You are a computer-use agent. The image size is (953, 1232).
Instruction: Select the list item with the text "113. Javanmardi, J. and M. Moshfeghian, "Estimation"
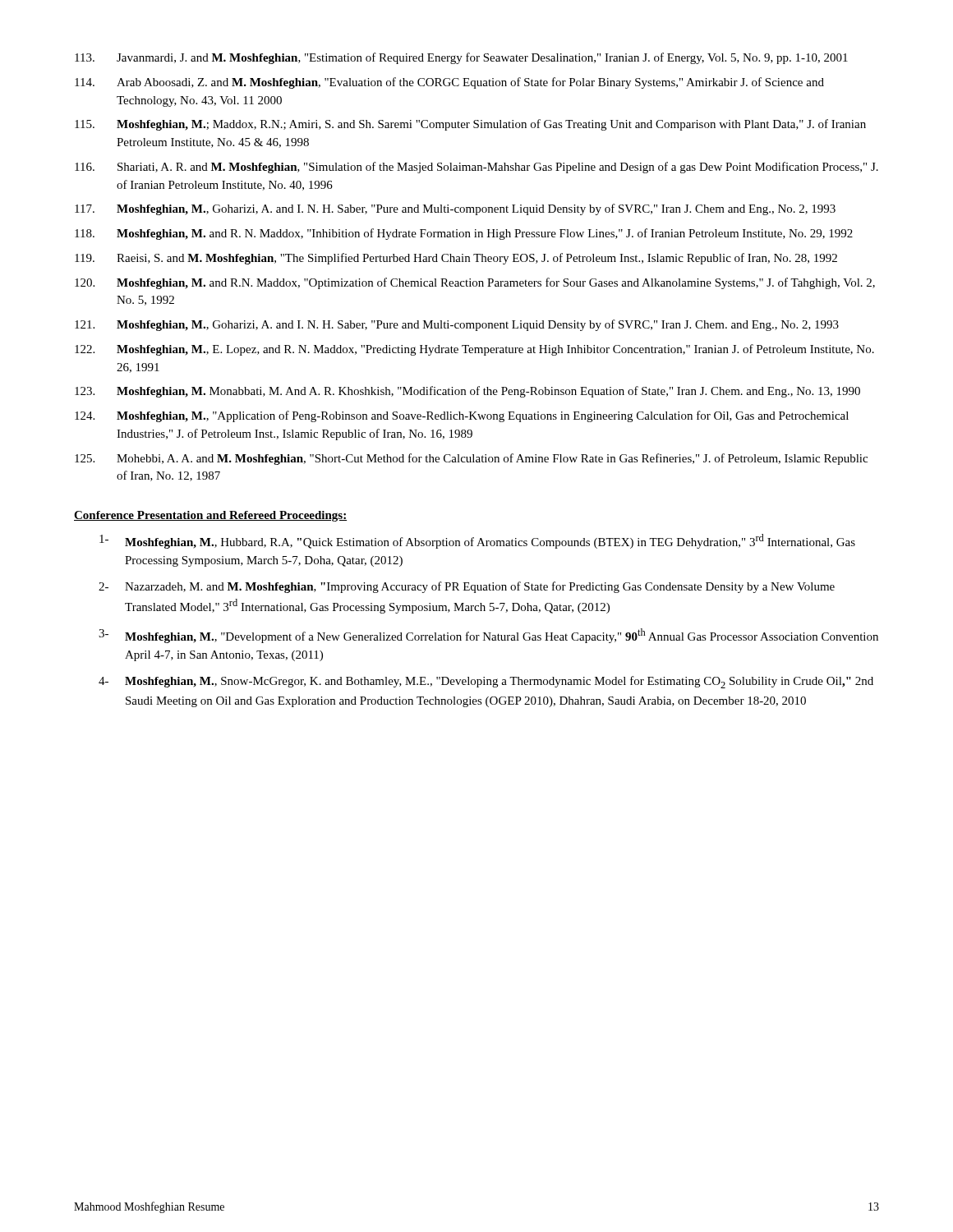[476, 58]
